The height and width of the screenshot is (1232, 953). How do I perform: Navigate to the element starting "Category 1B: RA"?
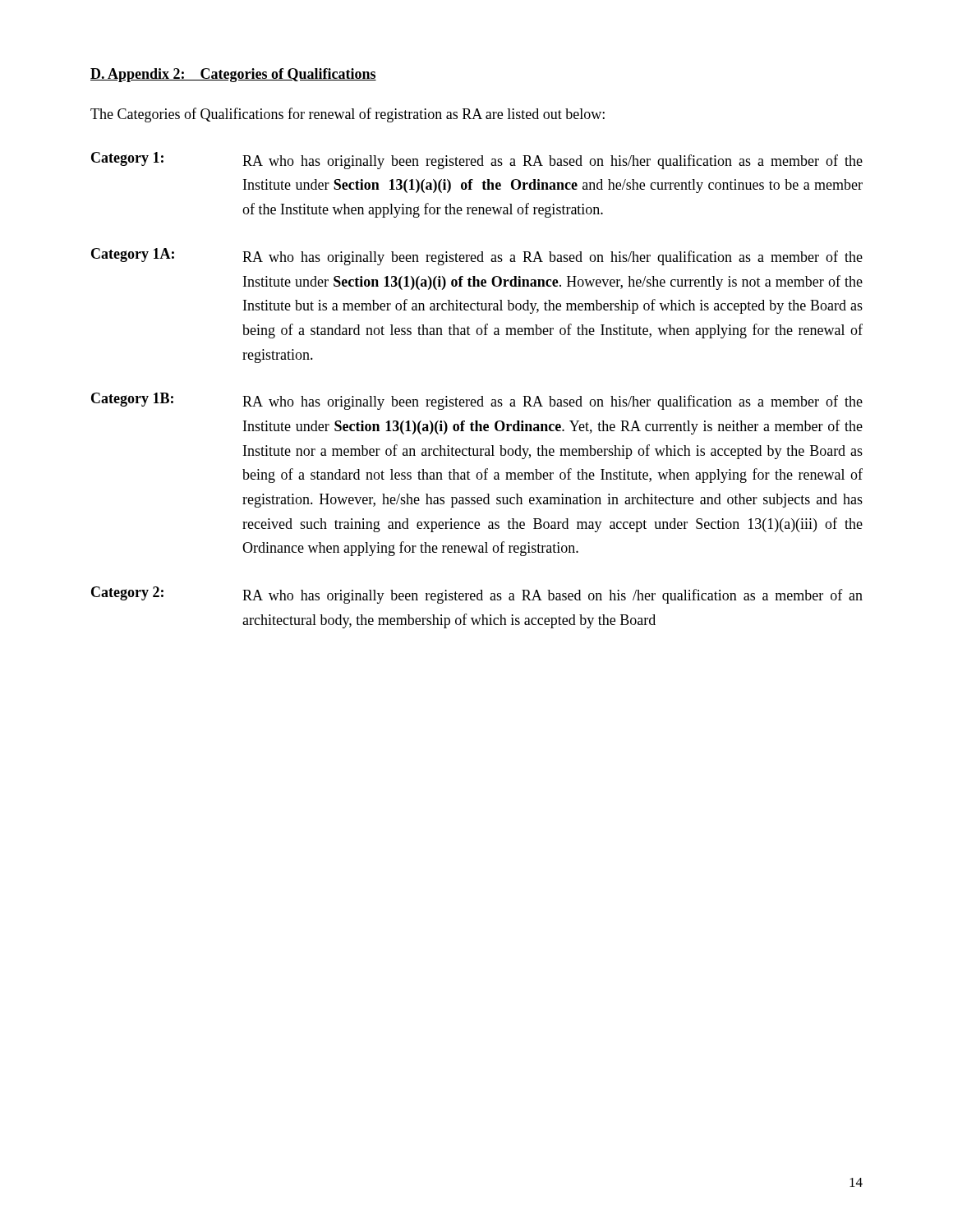click(476, 476)
